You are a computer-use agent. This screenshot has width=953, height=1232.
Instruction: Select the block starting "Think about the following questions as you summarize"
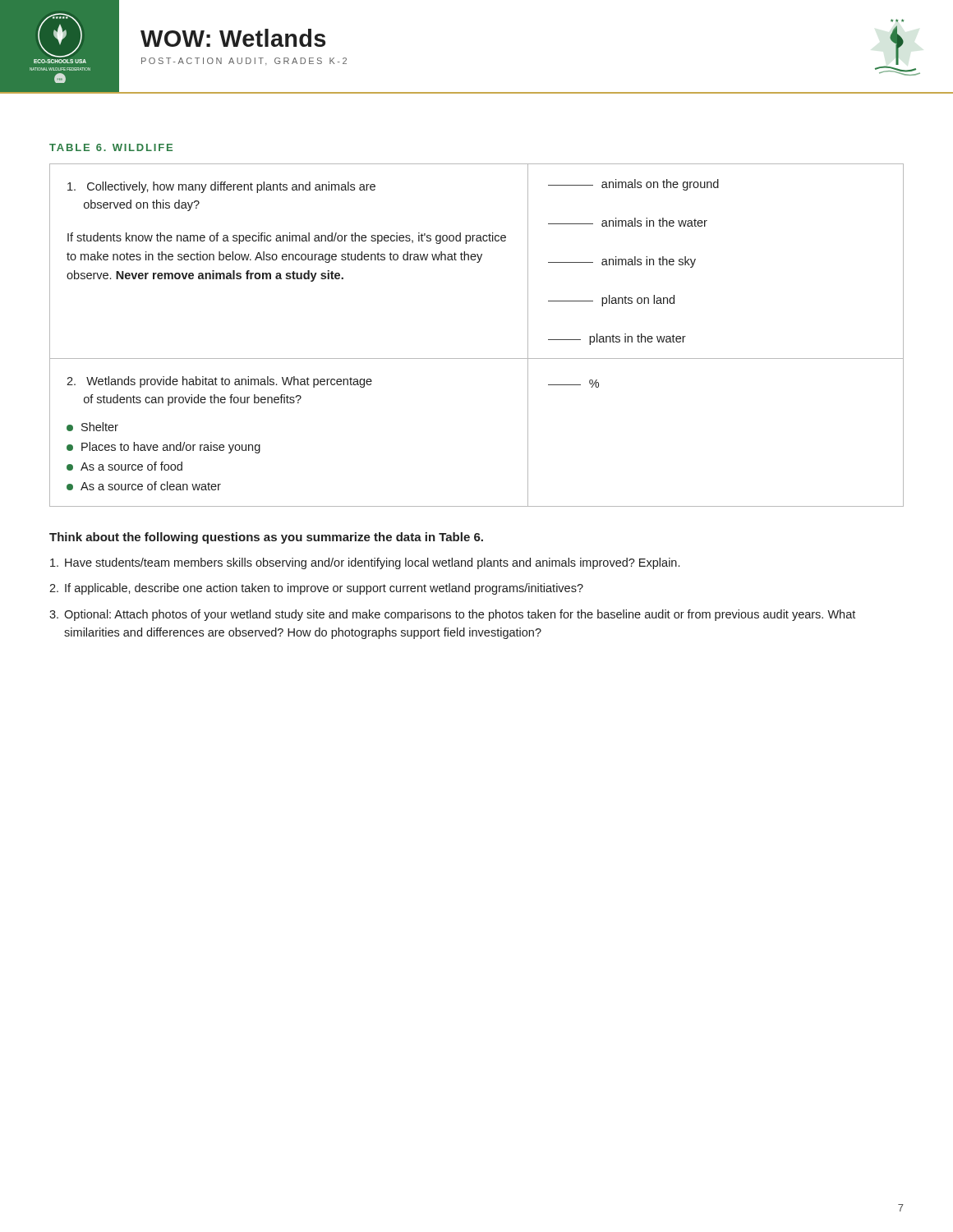[x=267, y=537]
